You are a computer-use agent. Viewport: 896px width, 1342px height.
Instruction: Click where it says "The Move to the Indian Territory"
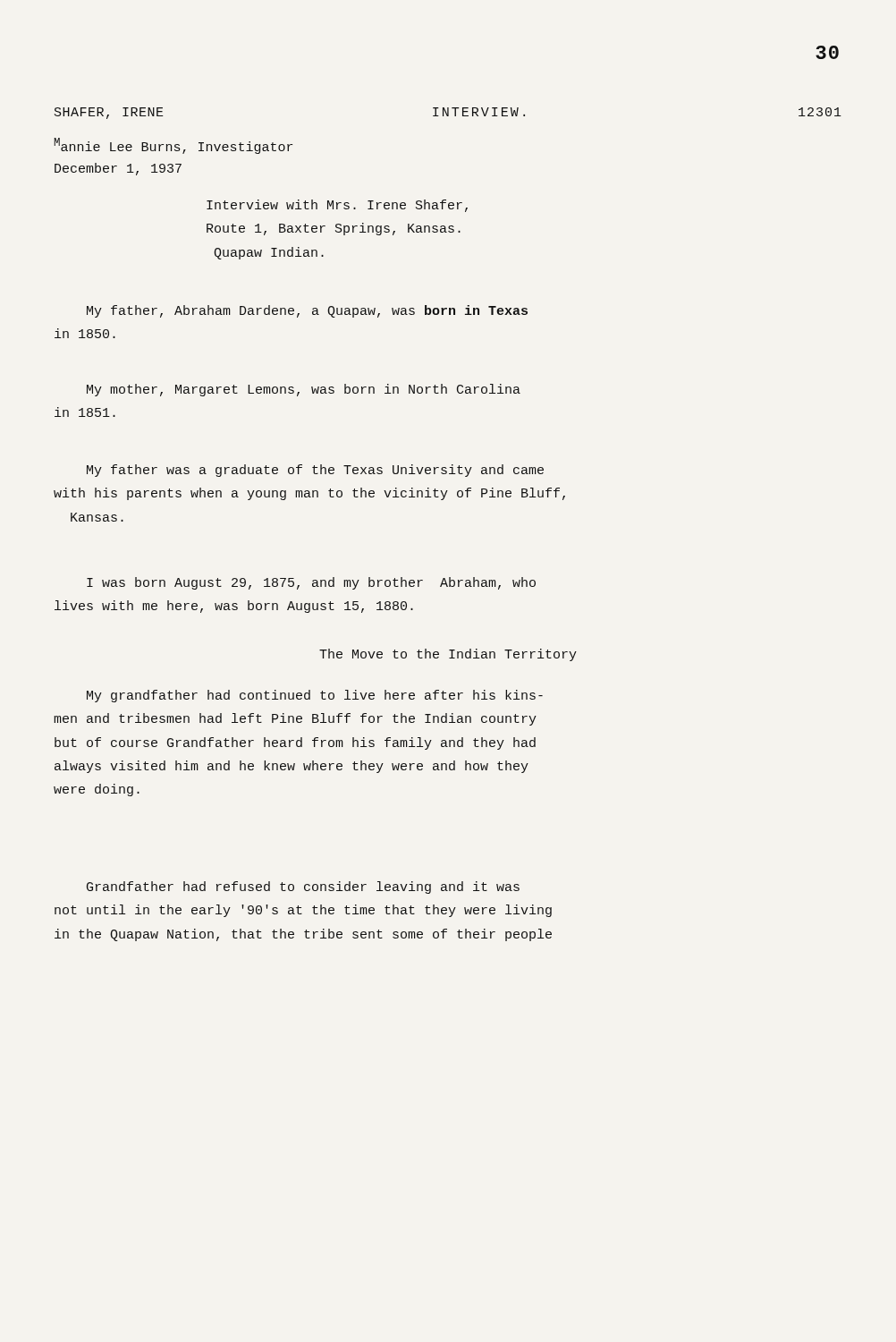click(x=448, y=655)
